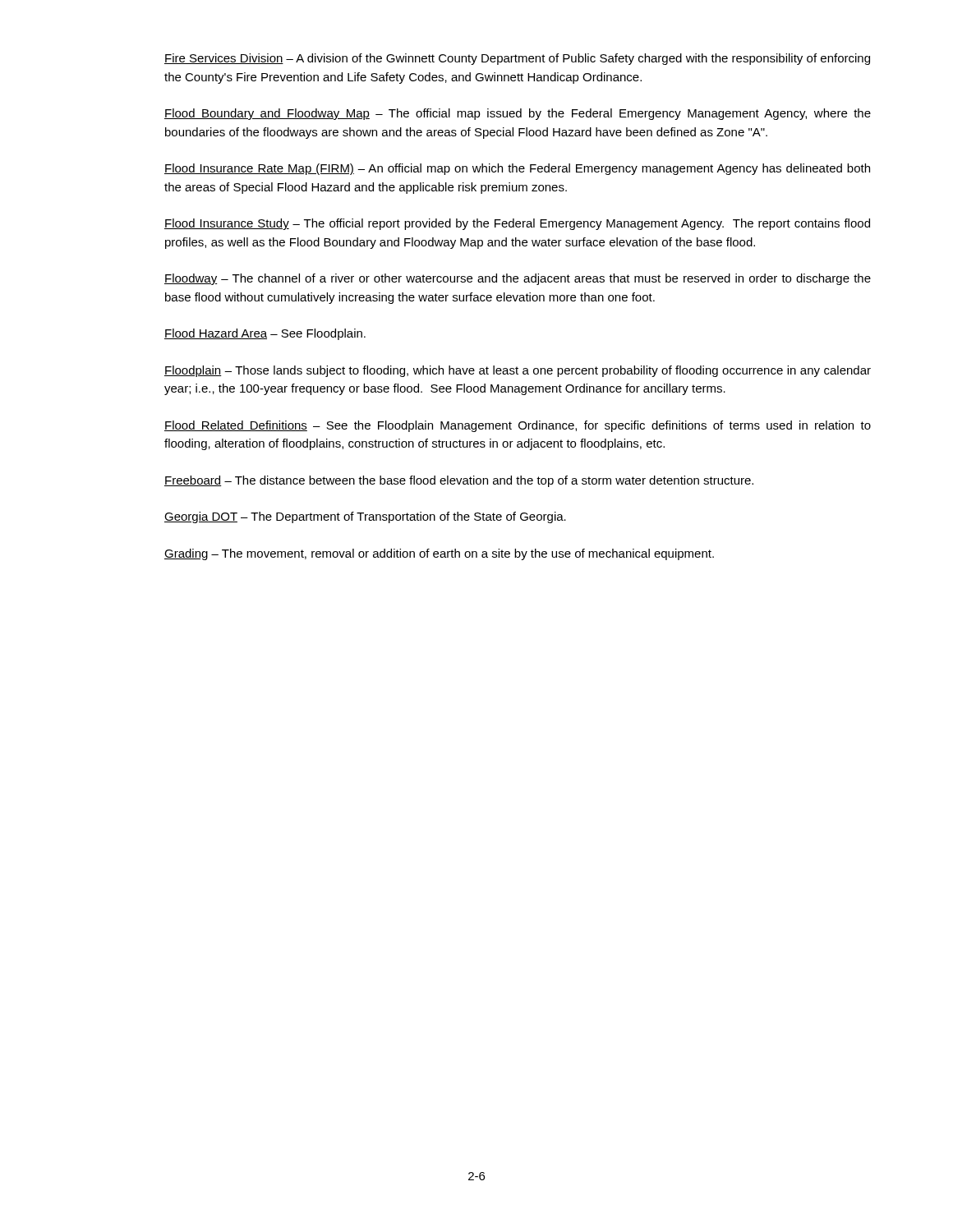Locate the text with the text "Flood Hazard Area – See Floodplain."
Screen dimensions: 1232x953
pyautogui.click(x=265, y=333)
